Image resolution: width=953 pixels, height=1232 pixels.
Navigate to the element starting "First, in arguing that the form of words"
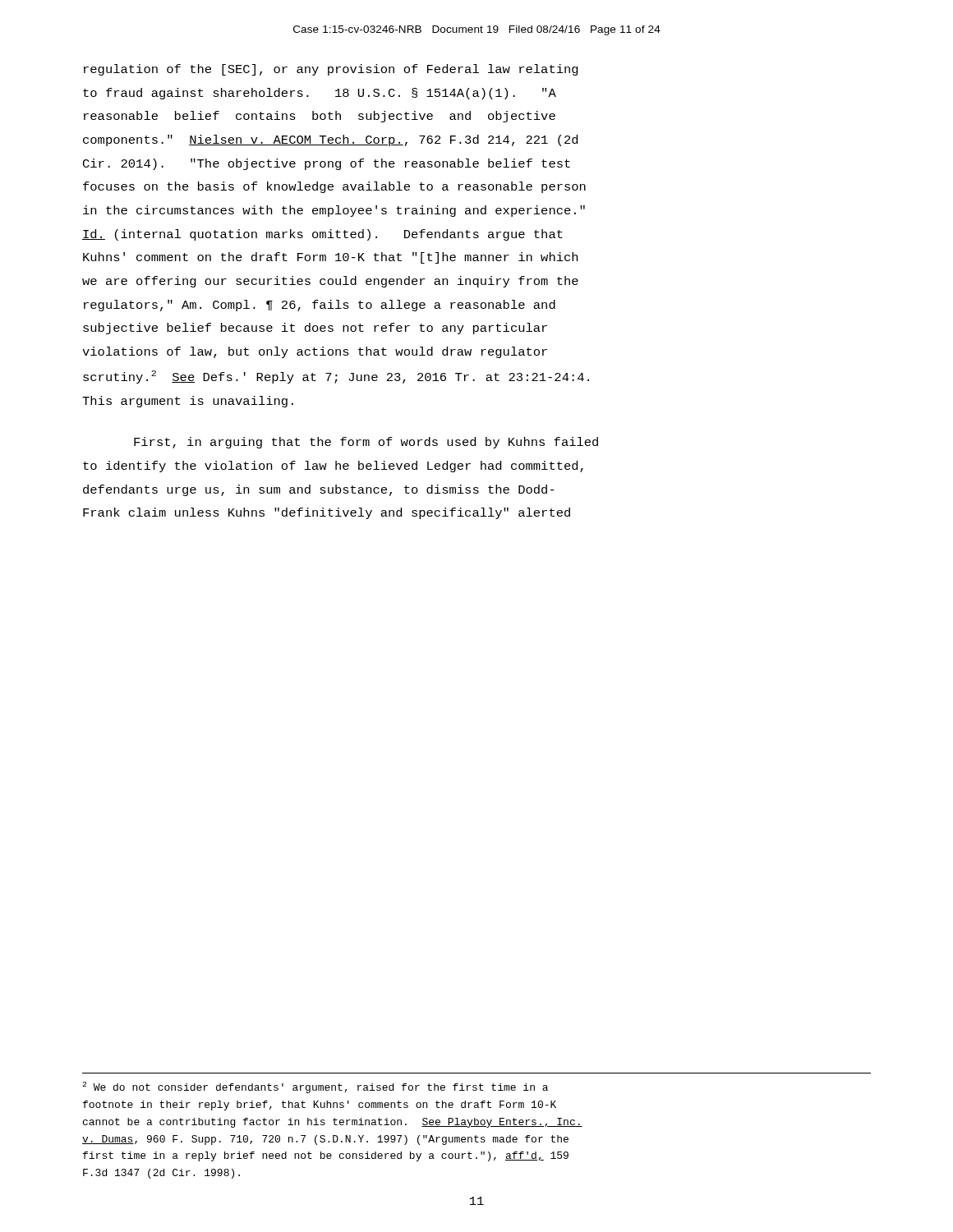341,478
